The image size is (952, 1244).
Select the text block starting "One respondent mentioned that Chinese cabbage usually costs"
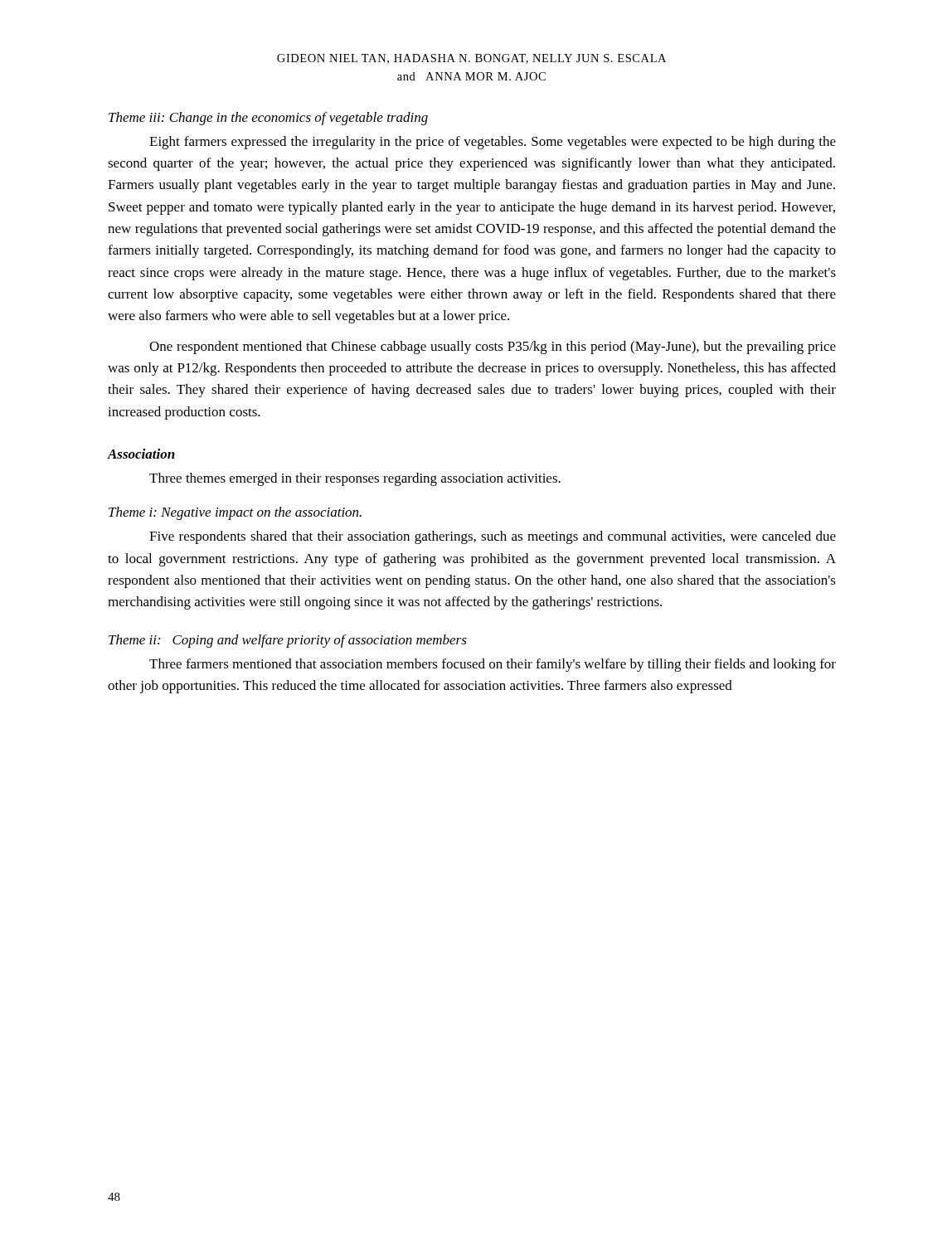coord(472,379)
